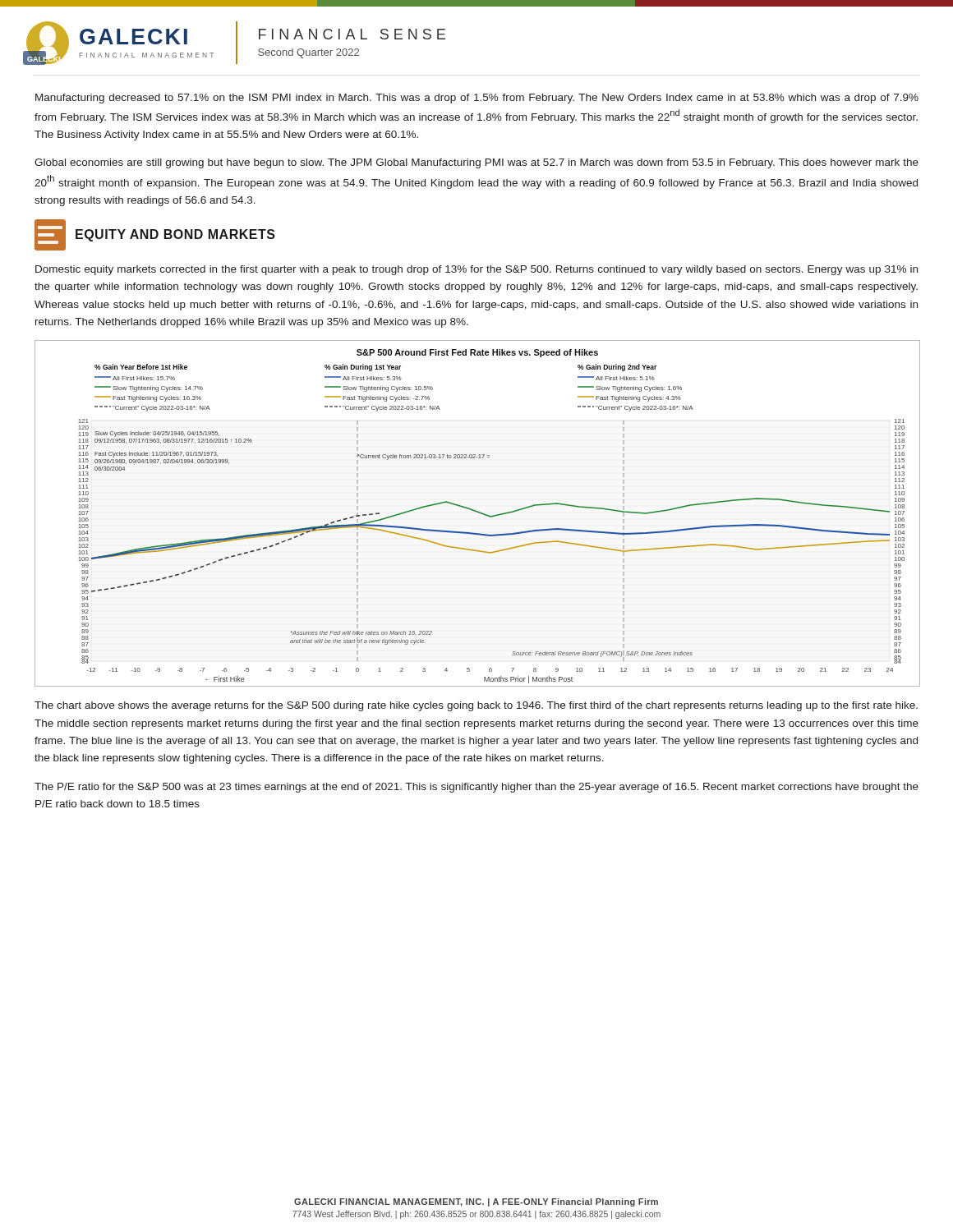Locate the block of text that opens with "Global economies are"
Image resolution: width=953 pixels, height=1232 pixels.
click(476, 181)
